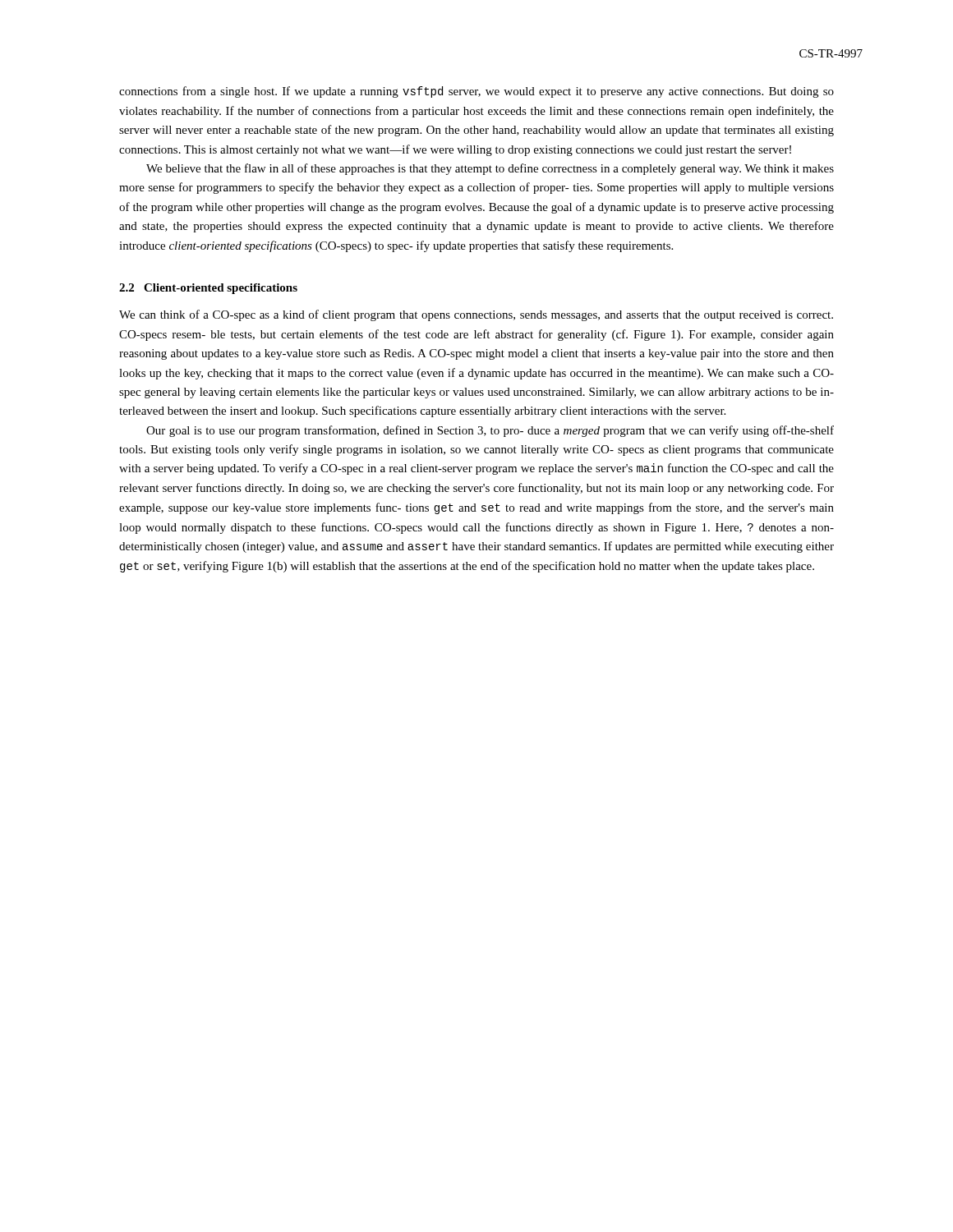This screenshot has height=1232, width=953.
Task: Navigate to the text starting "We can think of"
Action: 476,441
